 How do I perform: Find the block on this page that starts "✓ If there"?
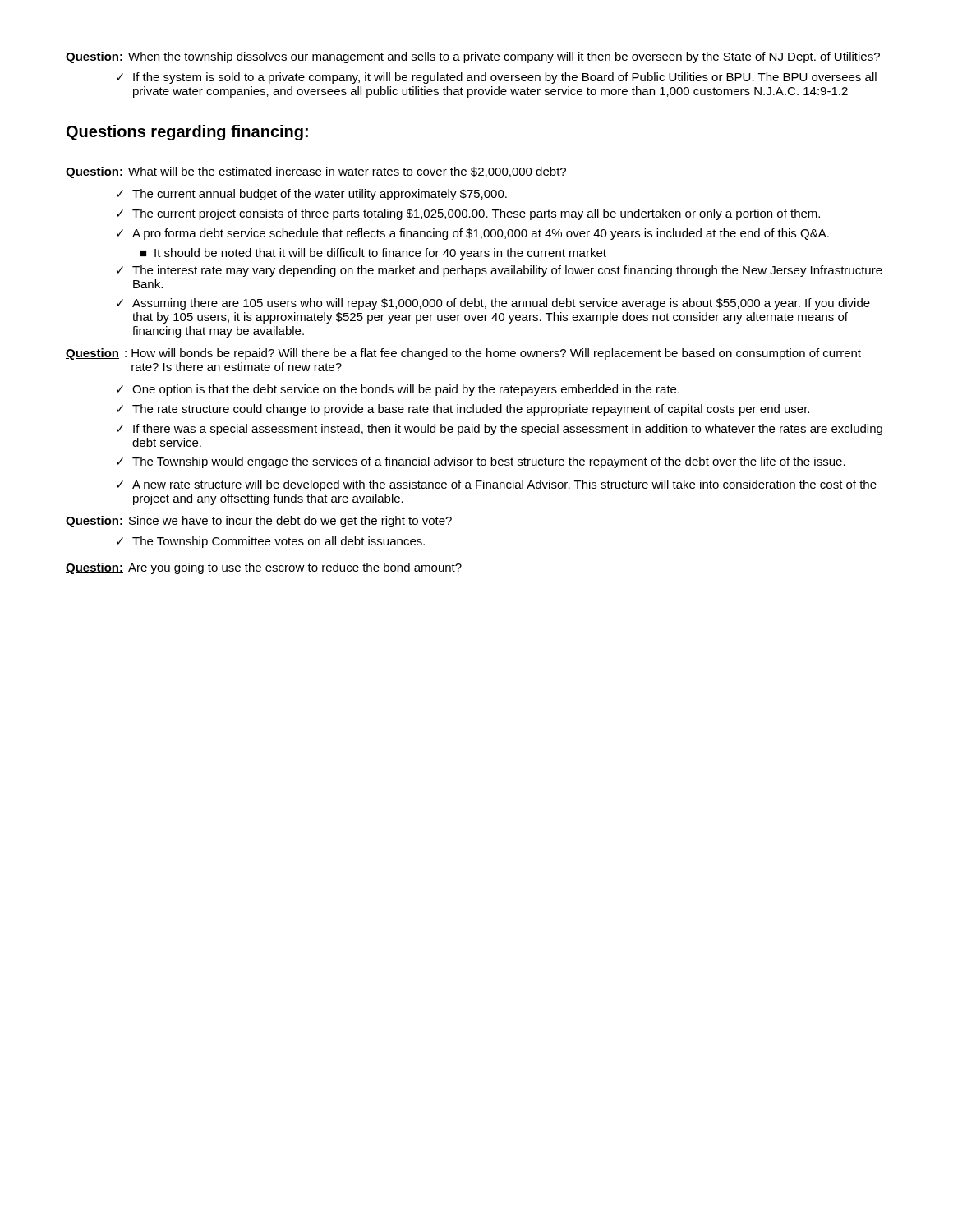click(x=476, y=435)
